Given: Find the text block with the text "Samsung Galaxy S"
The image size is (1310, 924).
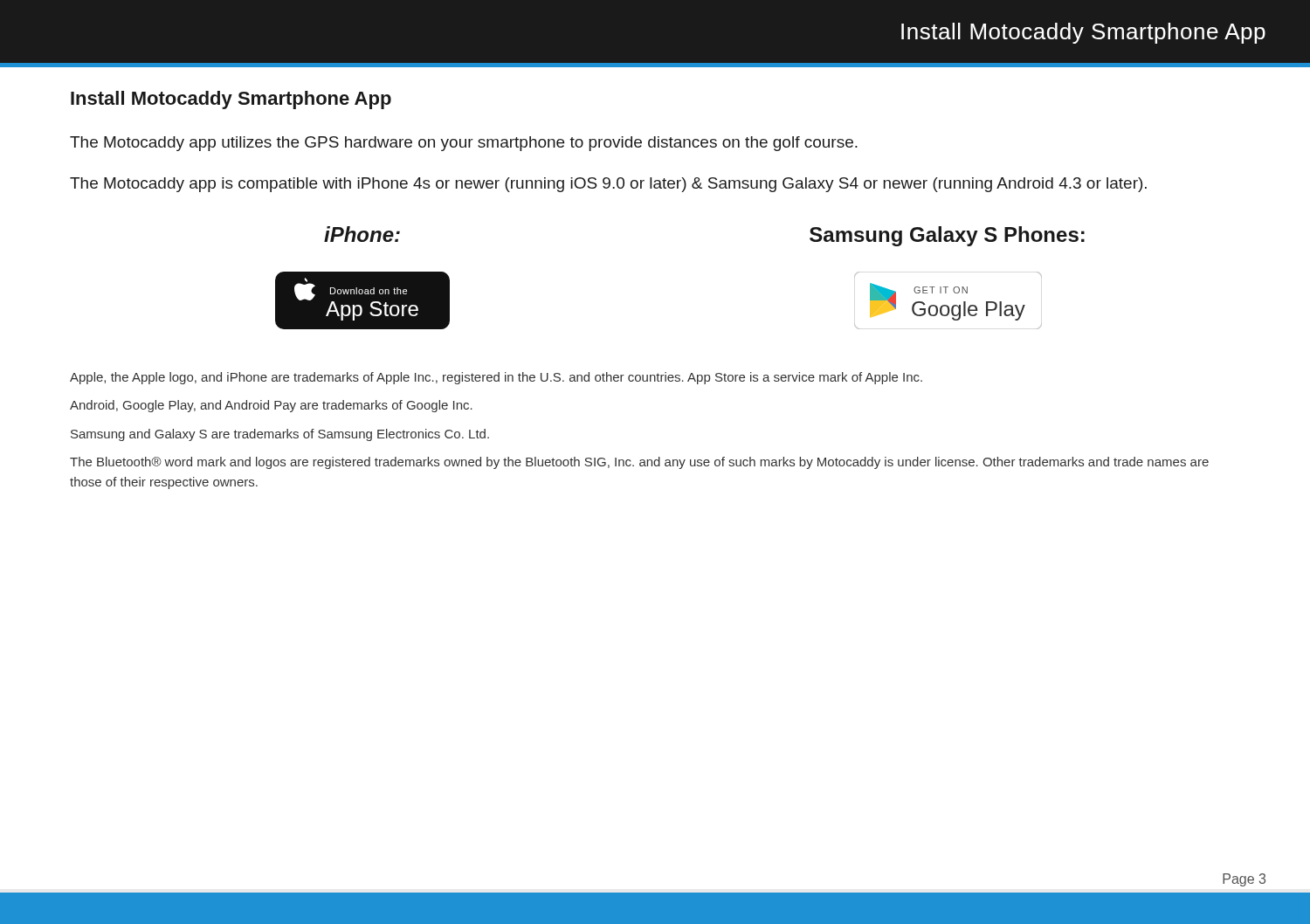Looking at the screenshot, I should [x=948, y=234].
